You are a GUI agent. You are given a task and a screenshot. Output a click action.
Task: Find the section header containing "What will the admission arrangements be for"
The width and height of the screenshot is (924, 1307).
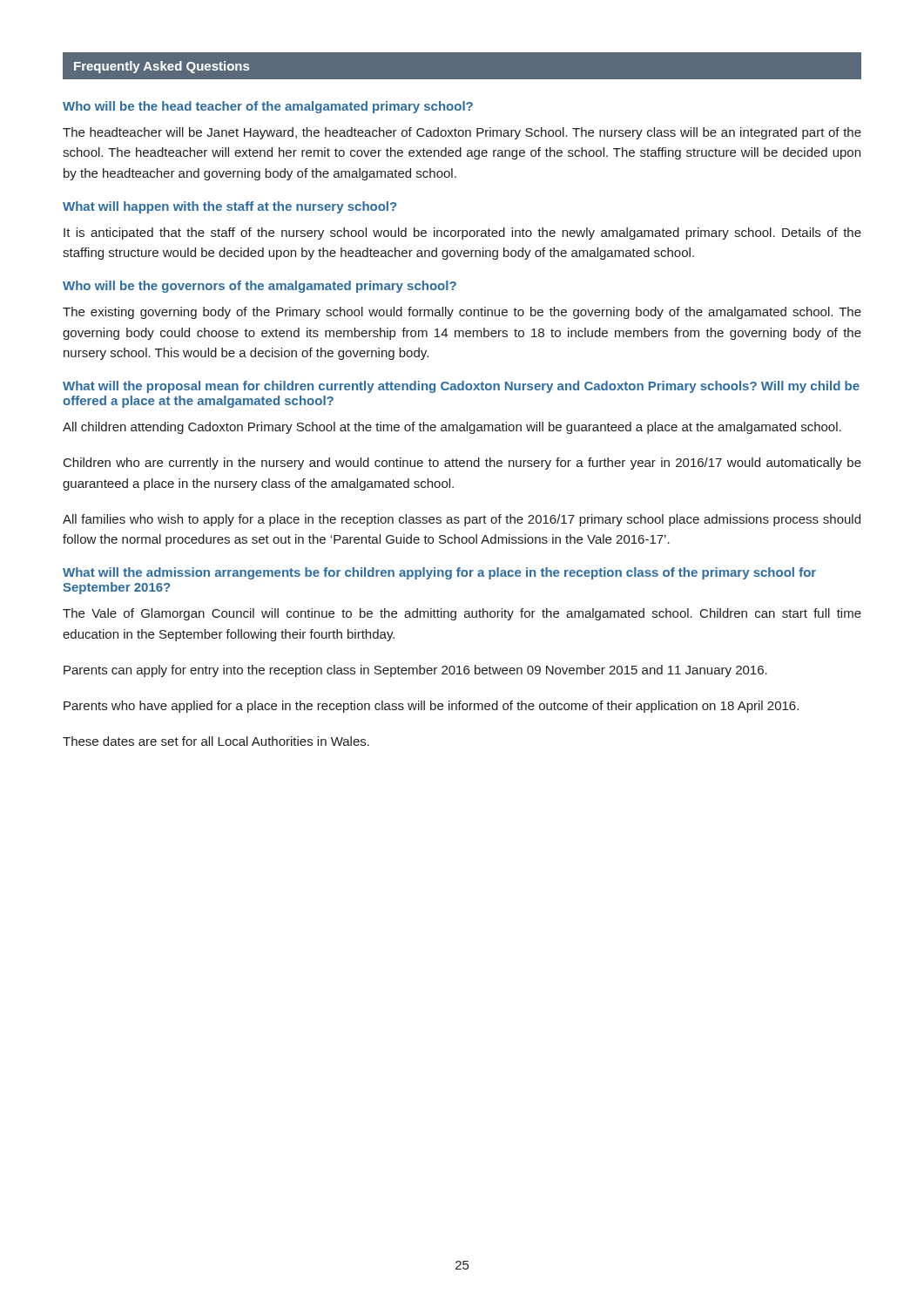(462, 580)
